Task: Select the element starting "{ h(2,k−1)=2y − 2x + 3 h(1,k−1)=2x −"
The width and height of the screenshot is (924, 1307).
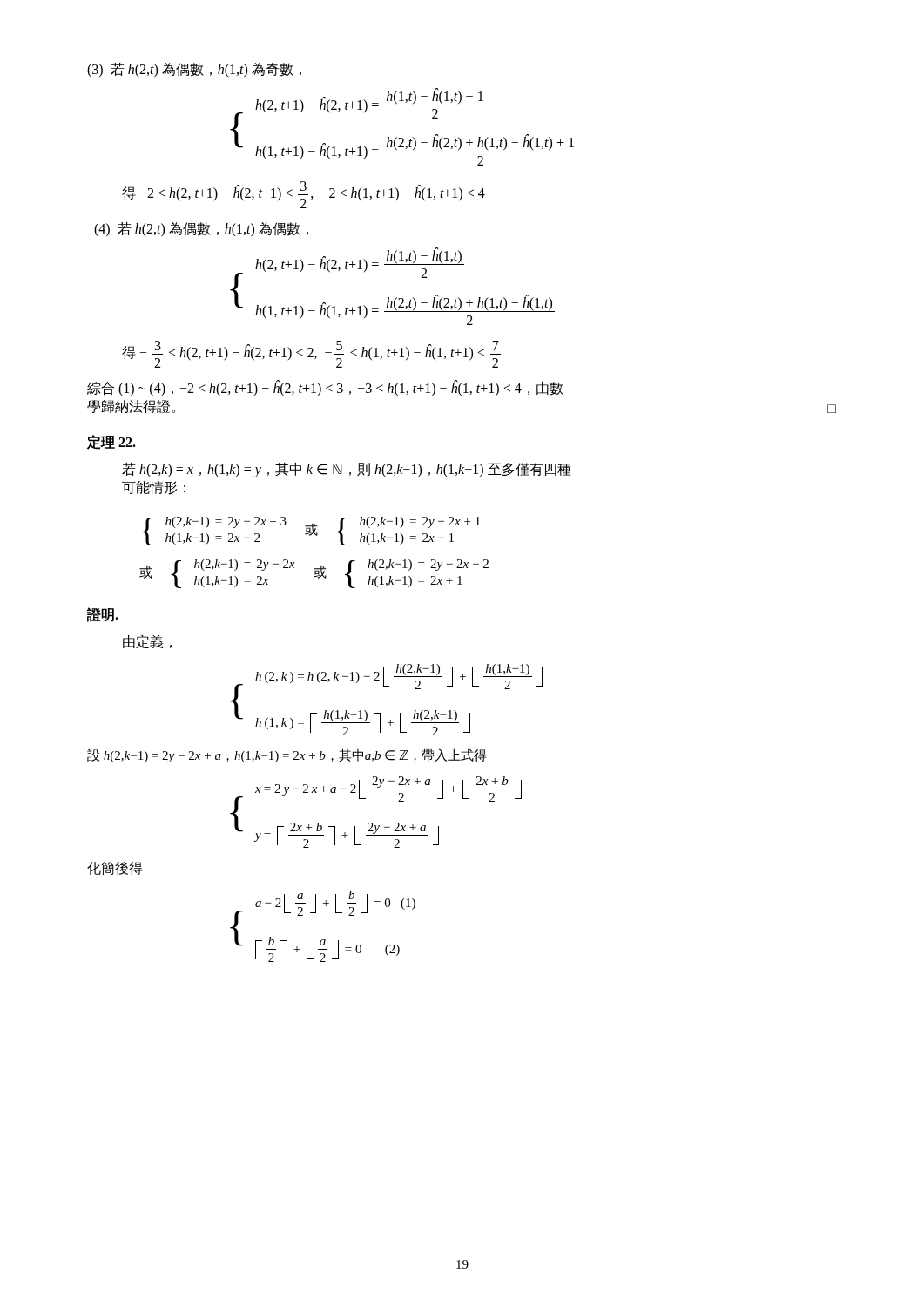Action: coord(488,551)
